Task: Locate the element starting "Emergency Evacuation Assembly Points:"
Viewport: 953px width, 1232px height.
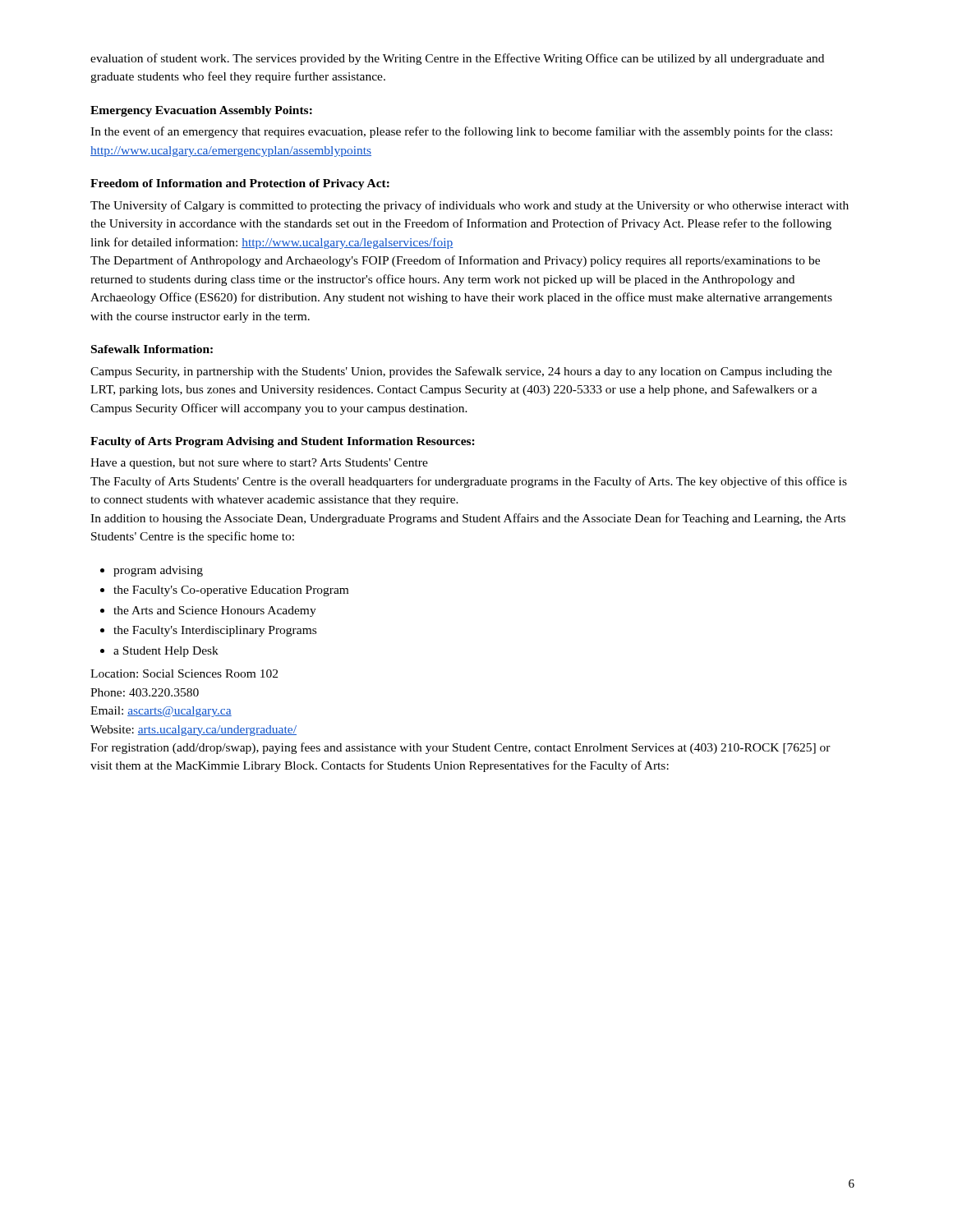Action: 202,110
